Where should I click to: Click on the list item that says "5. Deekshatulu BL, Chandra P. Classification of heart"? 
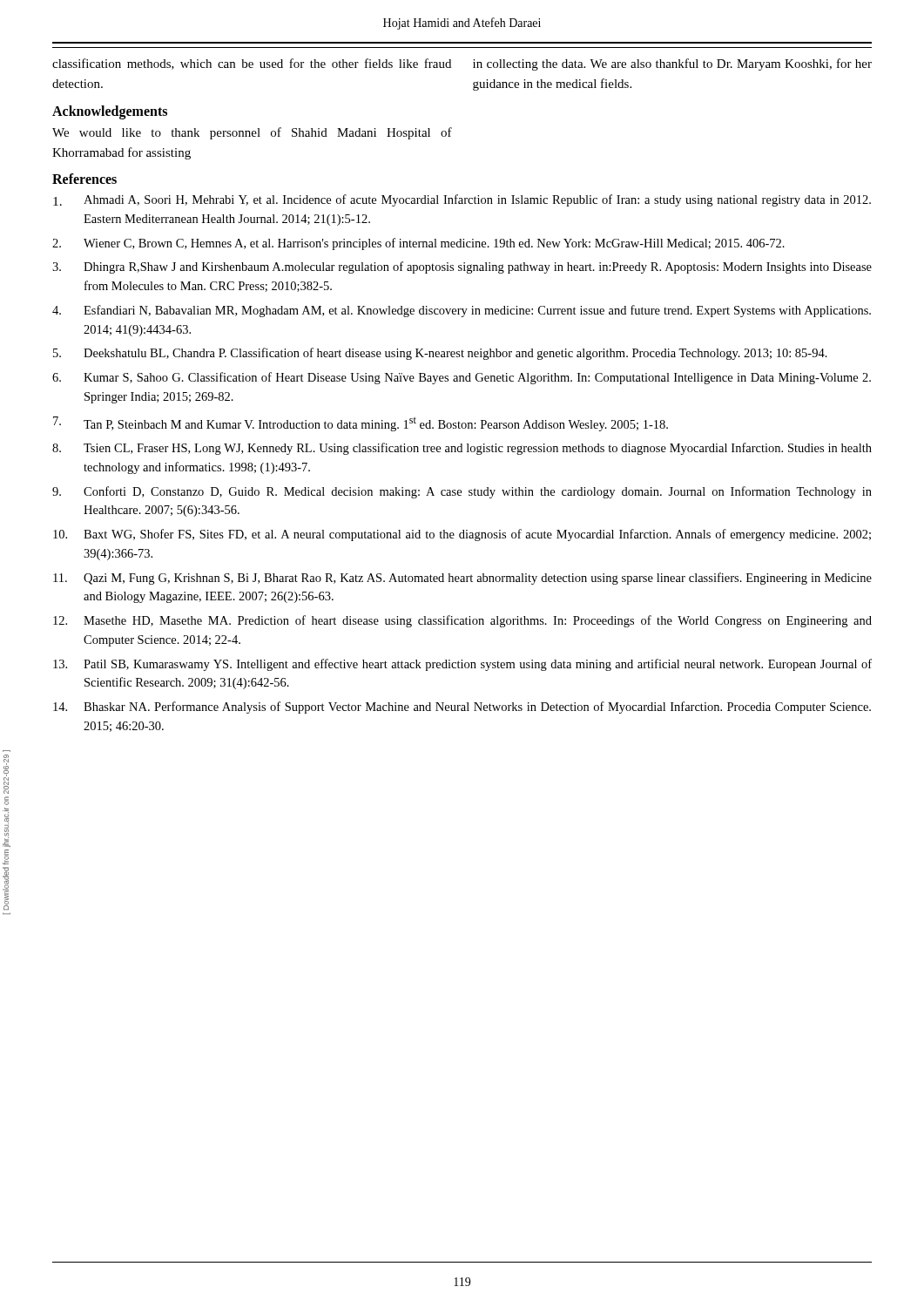[x=462, y=354]
